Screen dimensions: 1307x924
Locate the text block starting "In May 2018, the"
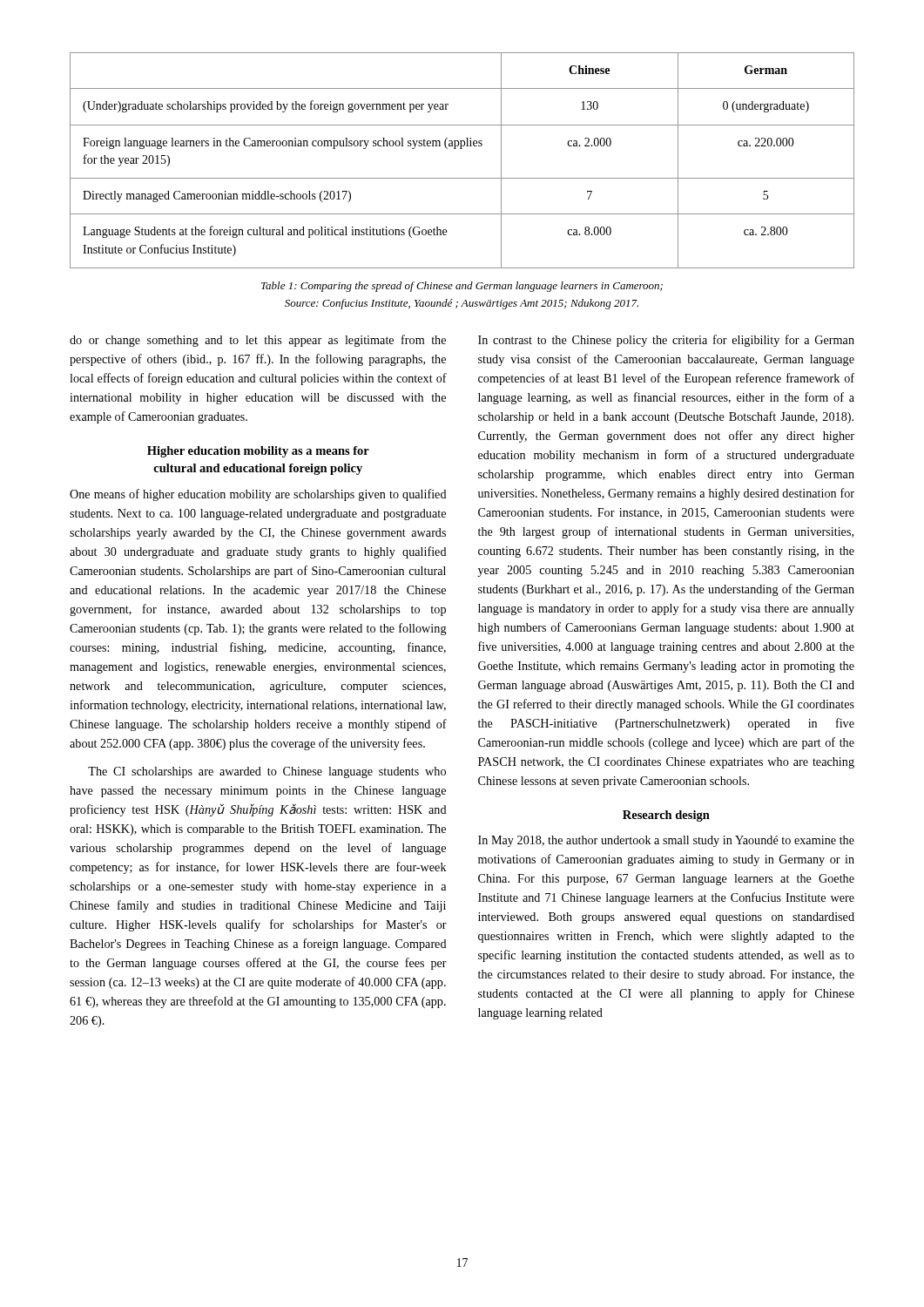[x=666, y=927]
